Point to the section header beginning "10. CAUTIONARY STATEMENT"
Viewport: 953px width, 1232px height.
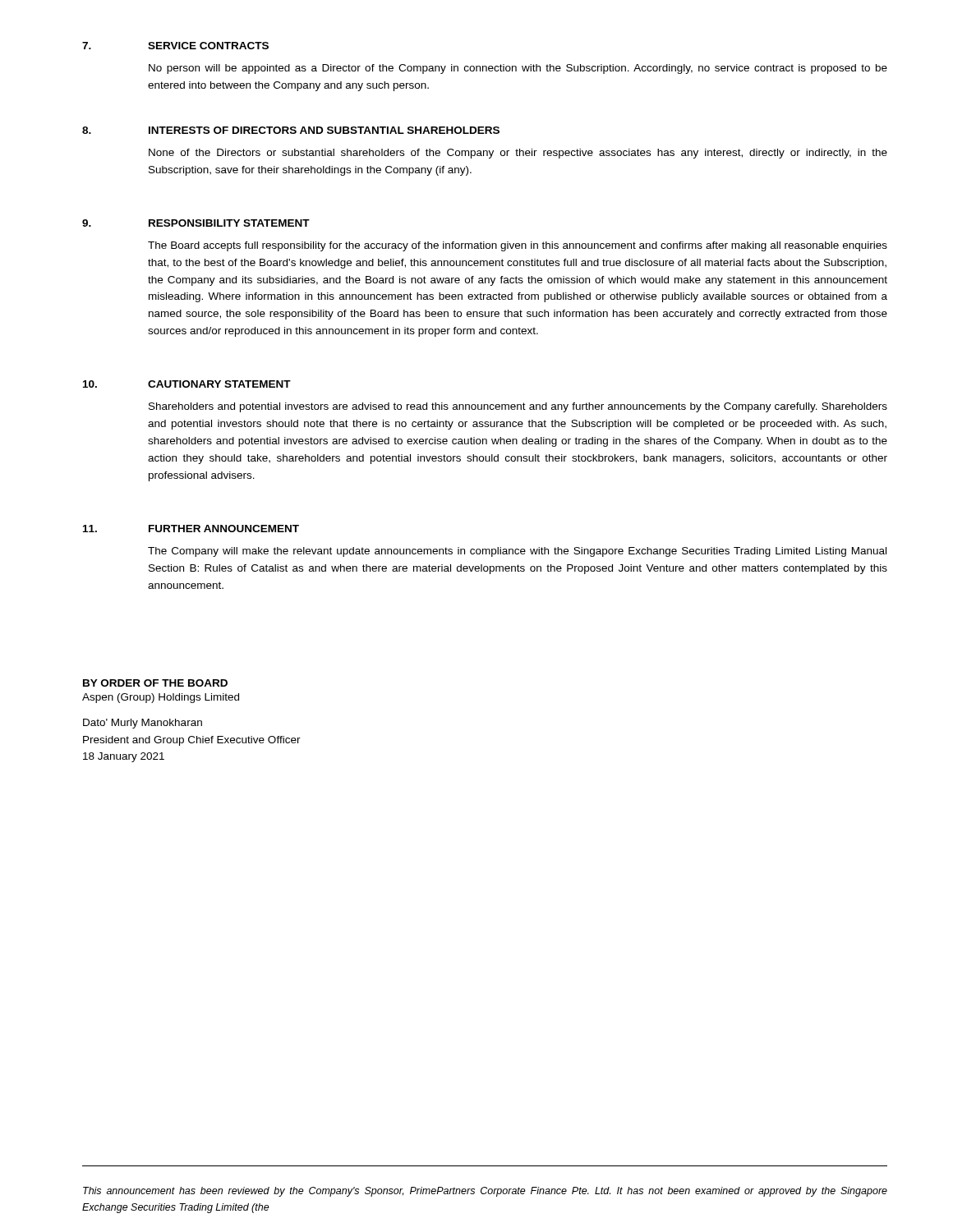pos(485,431)
